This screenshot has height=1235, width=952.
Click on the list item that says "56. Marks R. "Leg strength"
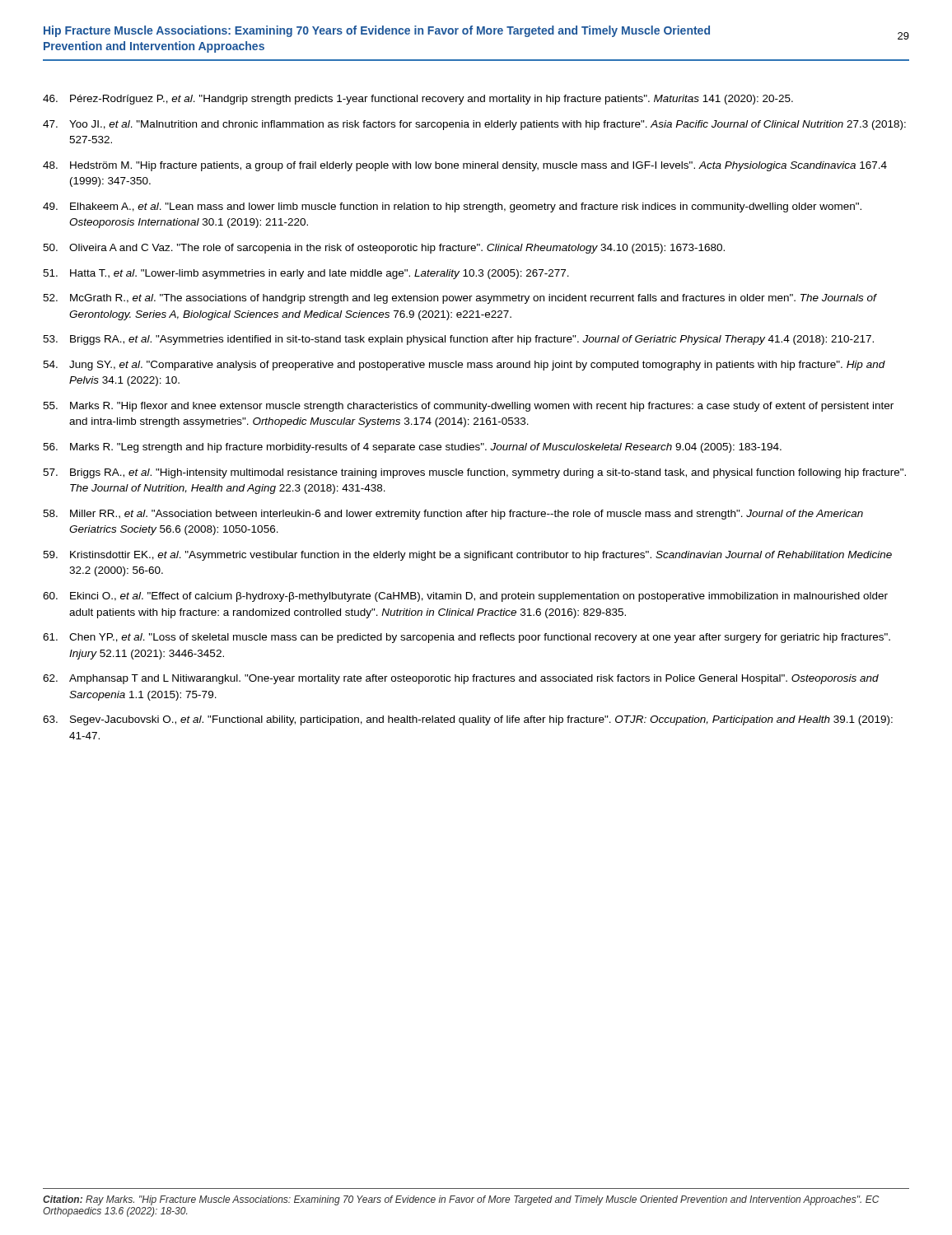(x=476, y=447)
